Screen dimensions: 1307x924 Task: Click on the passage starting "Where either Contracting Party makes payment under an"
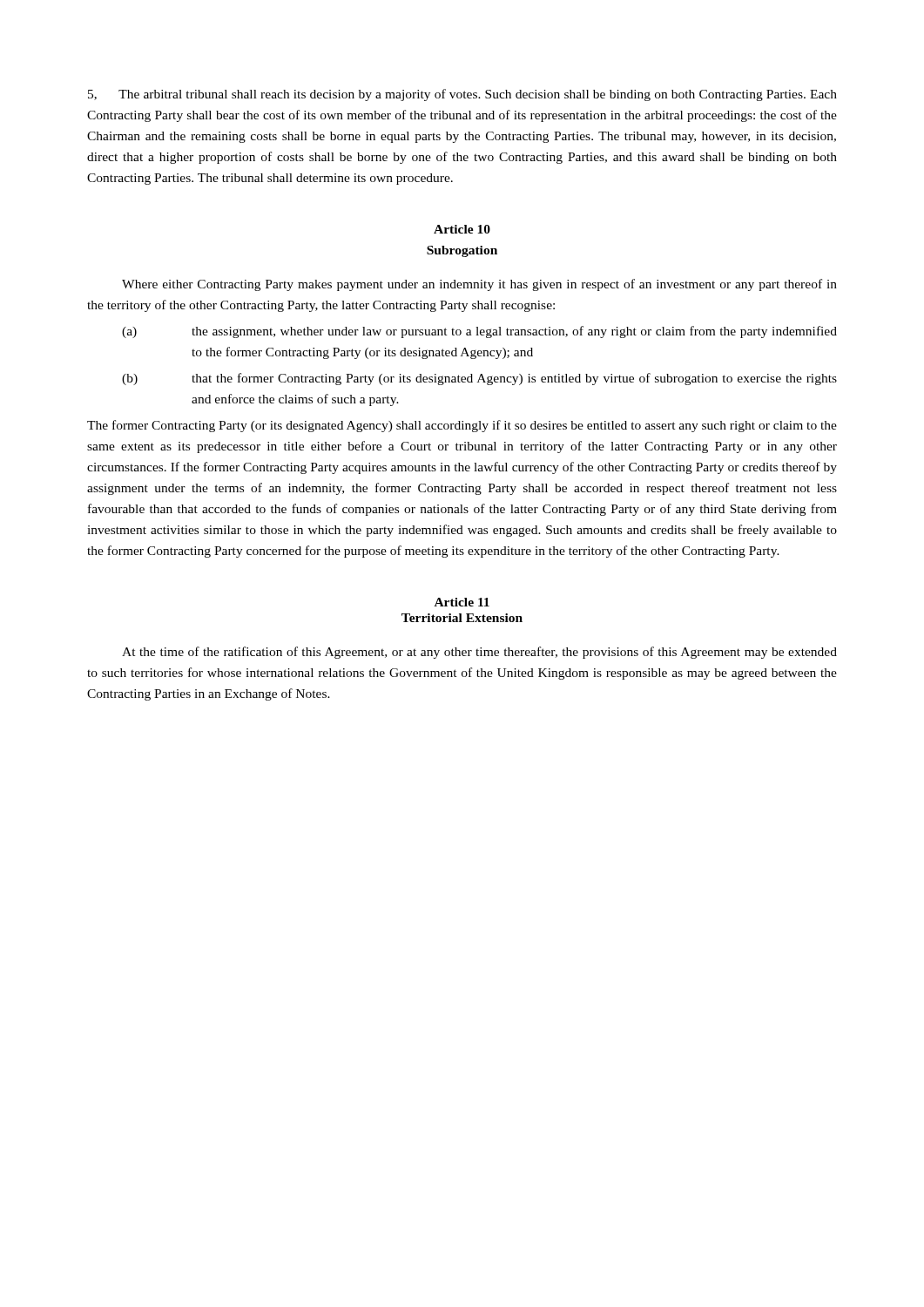click(462, 294)
